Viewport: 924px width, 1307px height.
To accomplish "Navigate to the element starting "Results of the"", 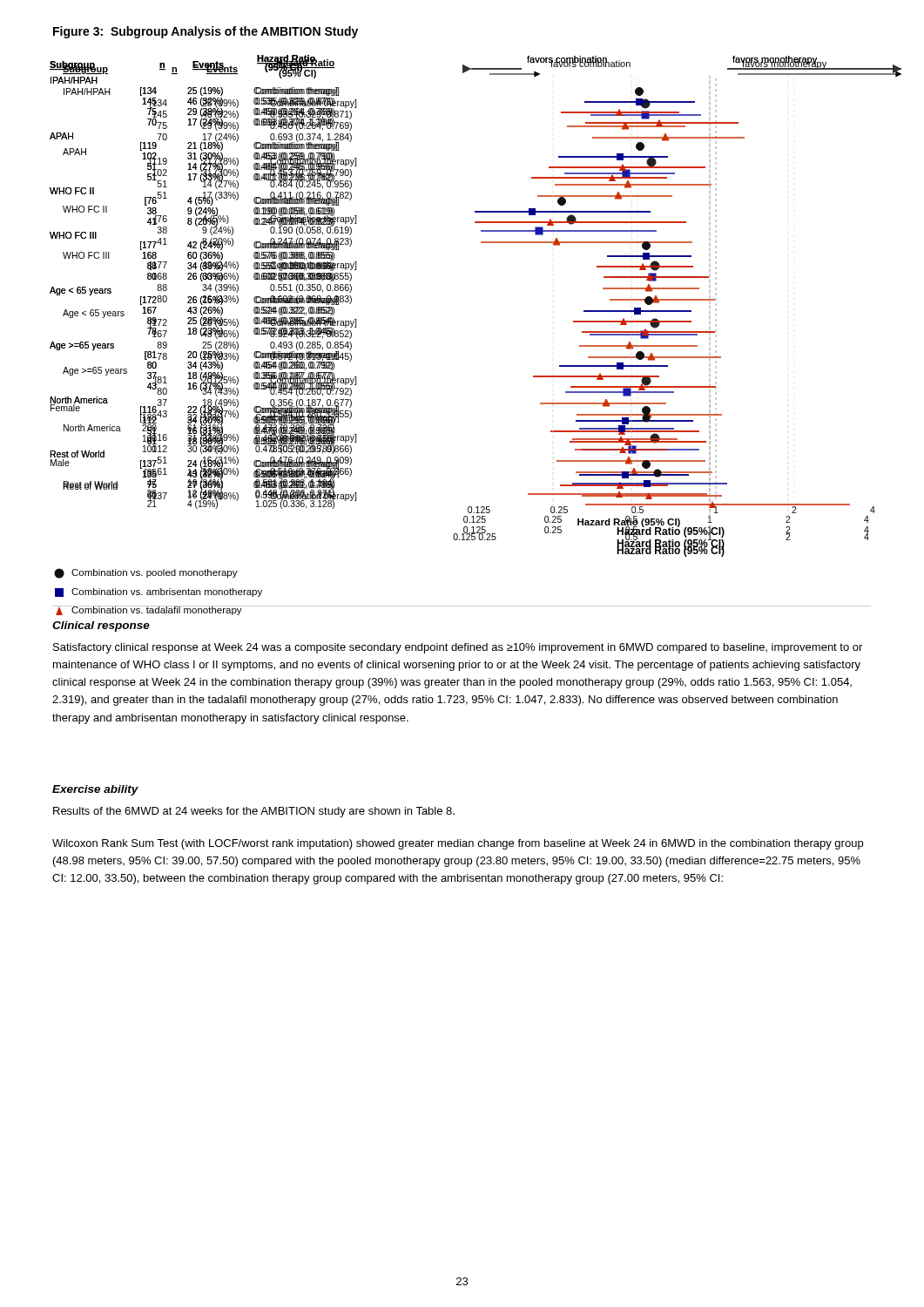I will [254, 811].
